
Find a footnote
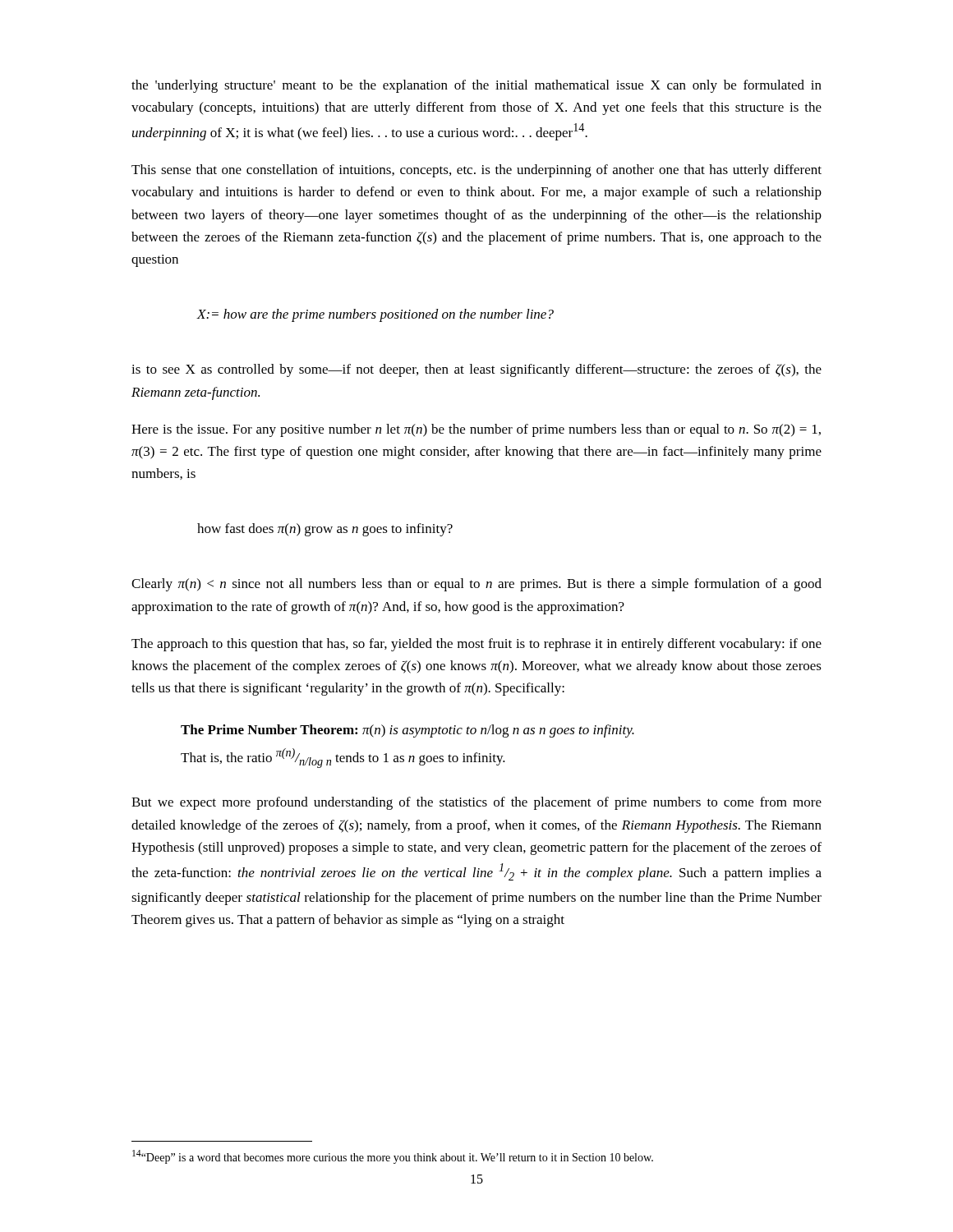[x=393, y=1156]
